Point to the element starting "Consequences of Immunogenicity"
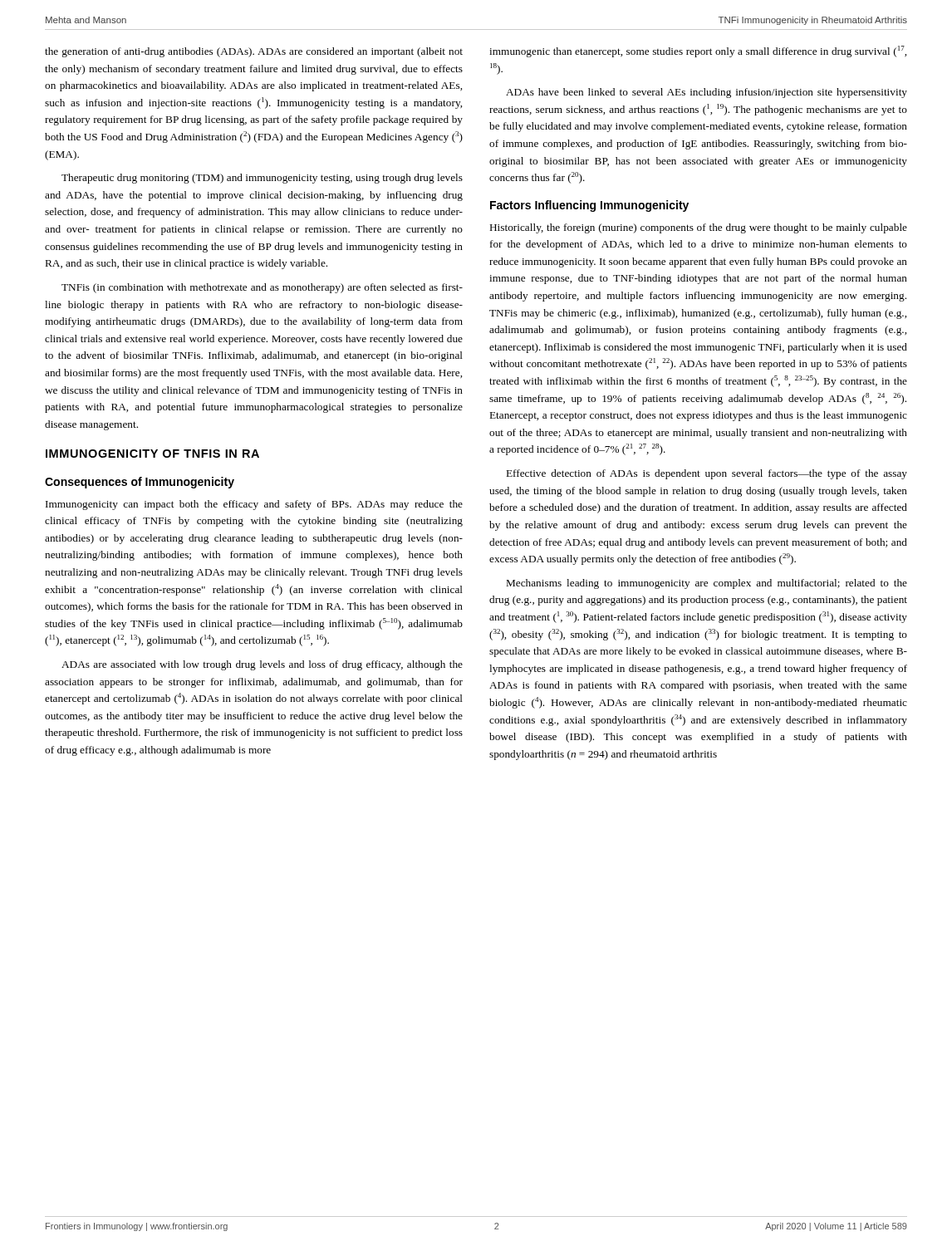Viewport: 952px width, 1246px height. (x=140, y=482)
